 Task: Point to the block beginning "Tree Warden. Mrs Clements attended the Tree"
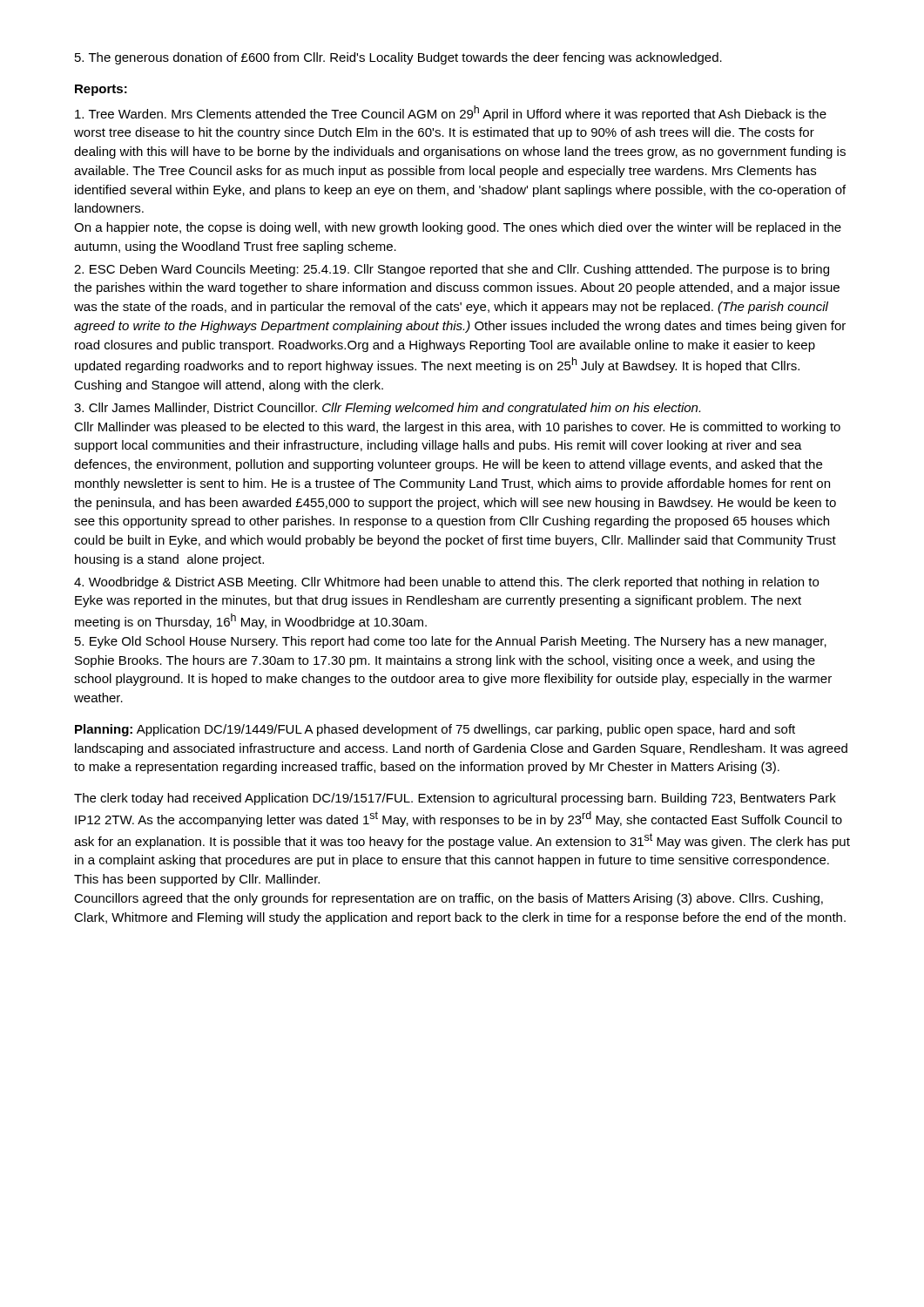460,178
